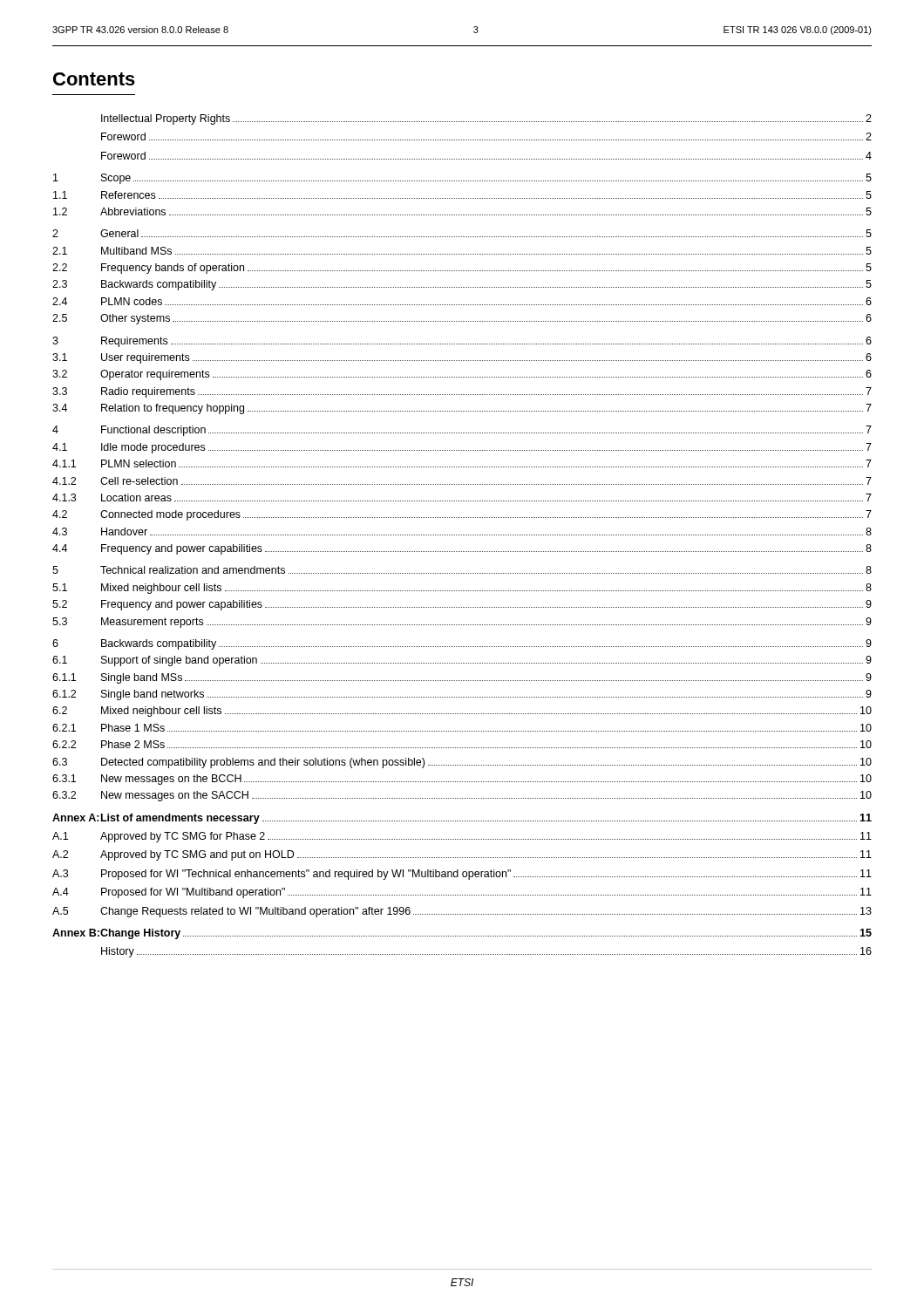924x1308 pixels.
Task: Locate the text "Foreword 2"
Action: 462,138
